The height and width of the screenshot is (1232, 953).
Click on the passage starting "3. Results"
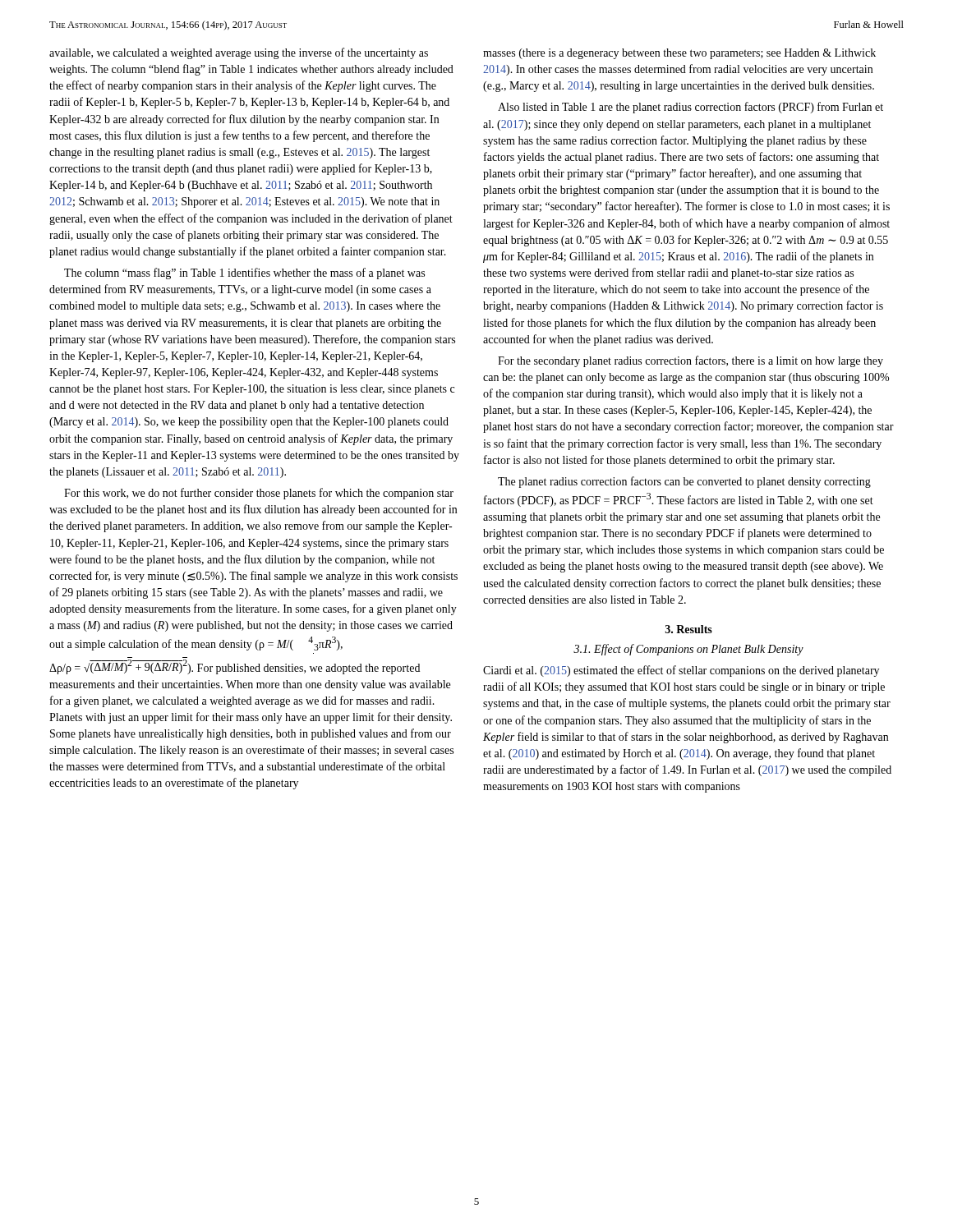688,629
